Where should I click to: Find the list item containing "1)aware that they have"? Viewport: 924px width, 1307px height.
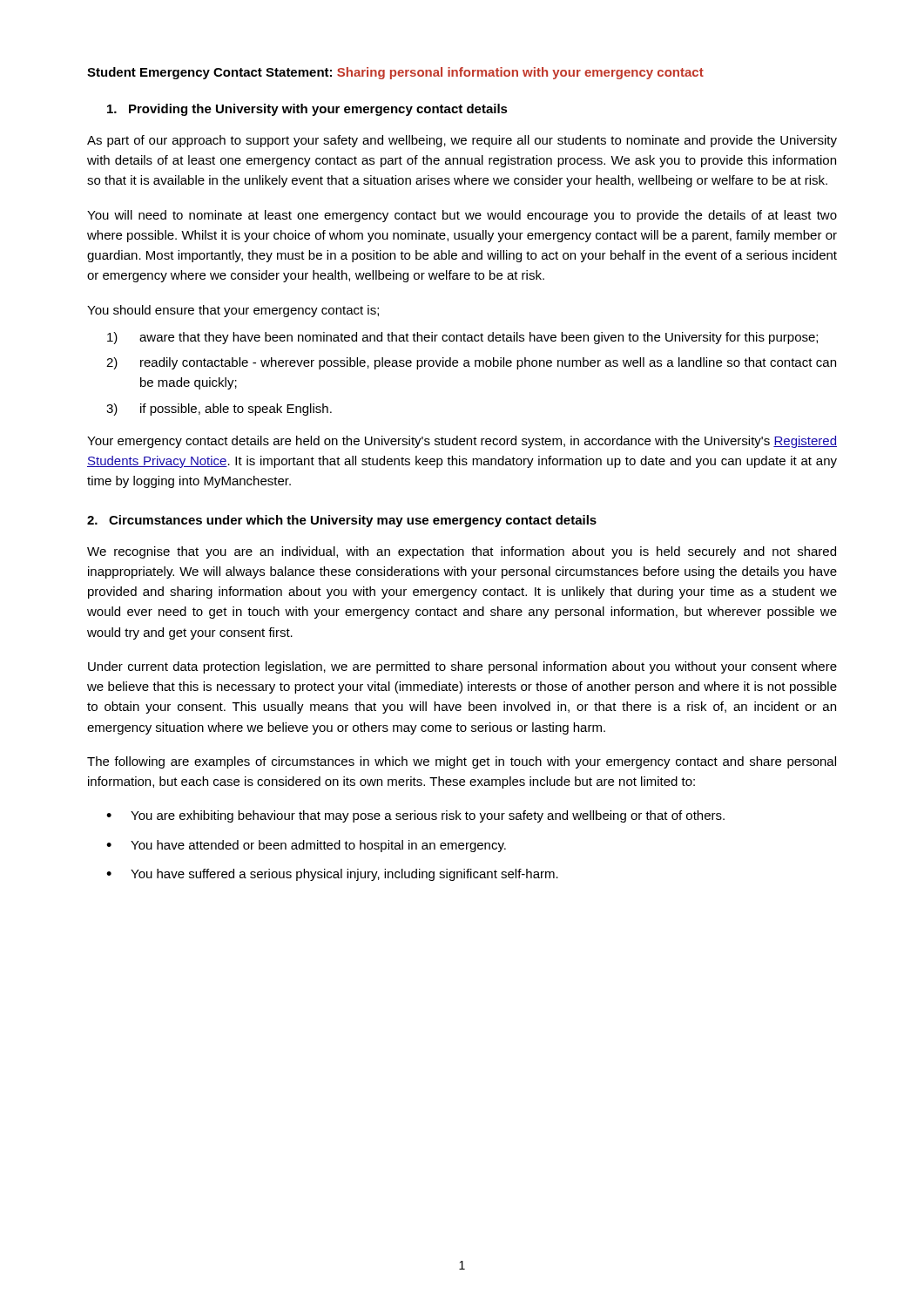tap(462, 337)
